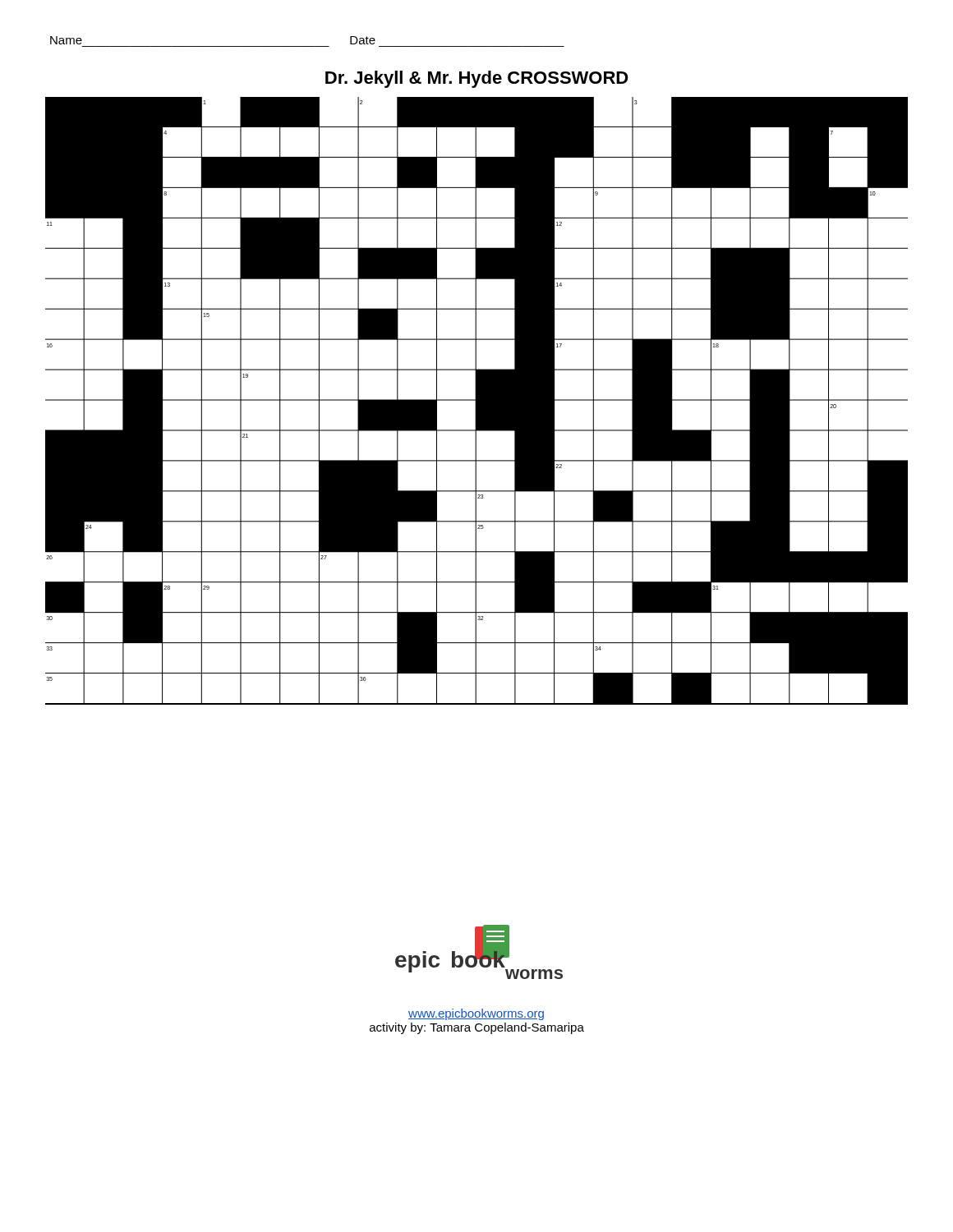Locate the text that says "Name____________________________________ Date ___________________________"
The height and width of the screenshot is (1232, 953).
pyautogui.click(x=307, y=40)
